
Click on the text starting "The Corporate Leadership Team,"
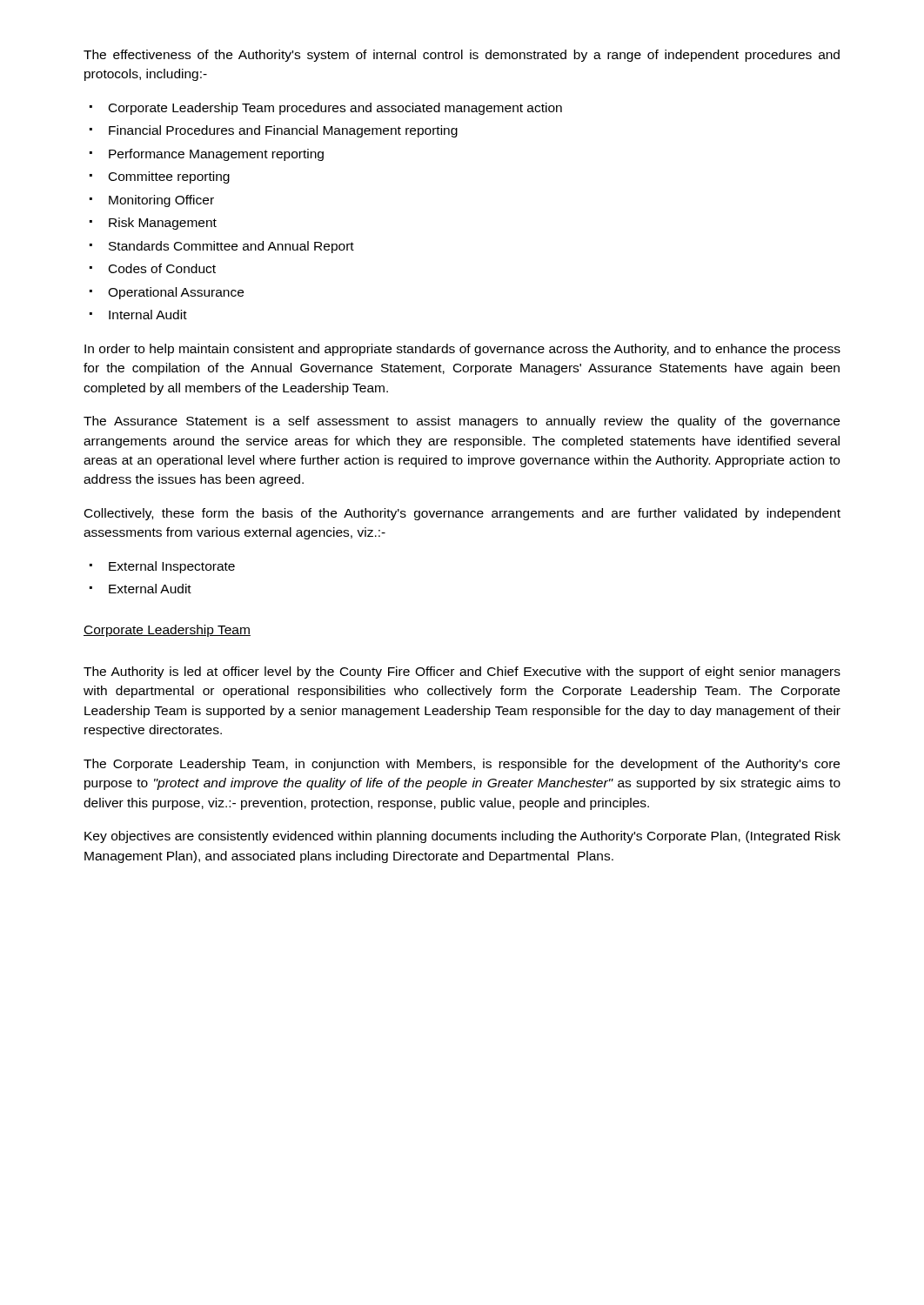point(462,783)
